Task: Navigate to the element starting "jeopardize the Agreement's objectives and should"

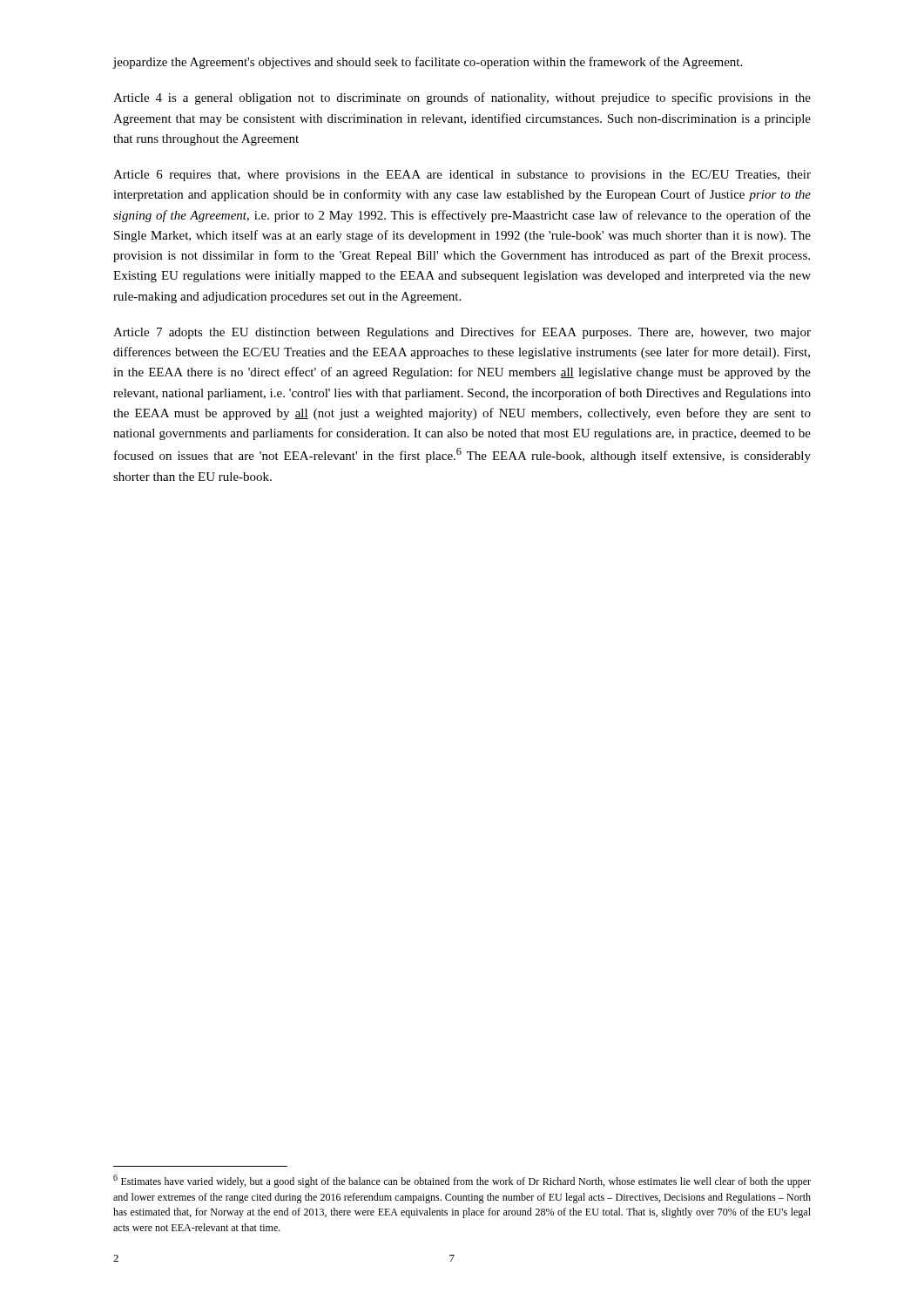Action: click(x=428, y=62)
